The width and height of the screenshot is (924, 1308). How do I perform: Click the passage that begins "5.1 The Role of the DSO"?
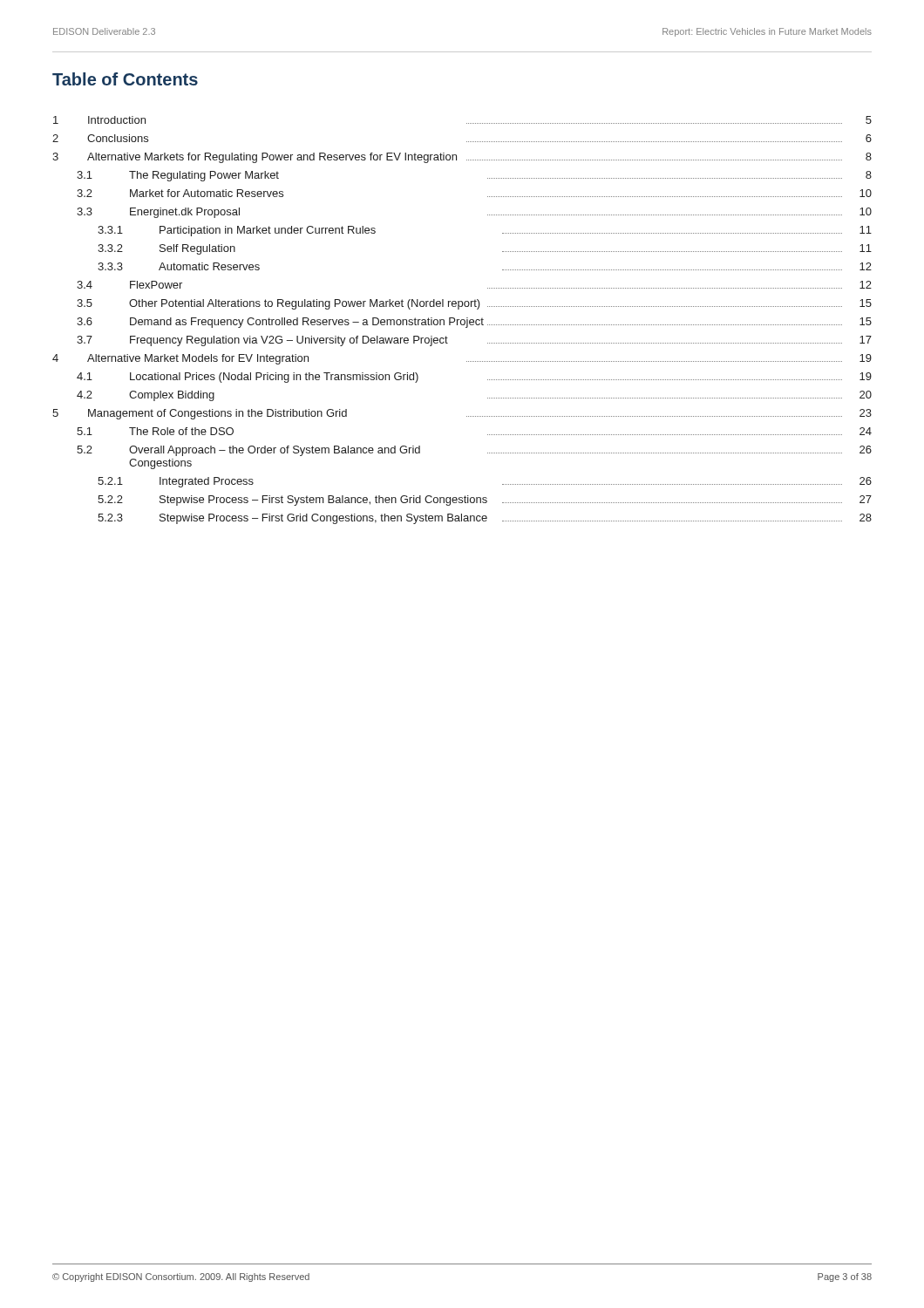[x=80, y=430]
